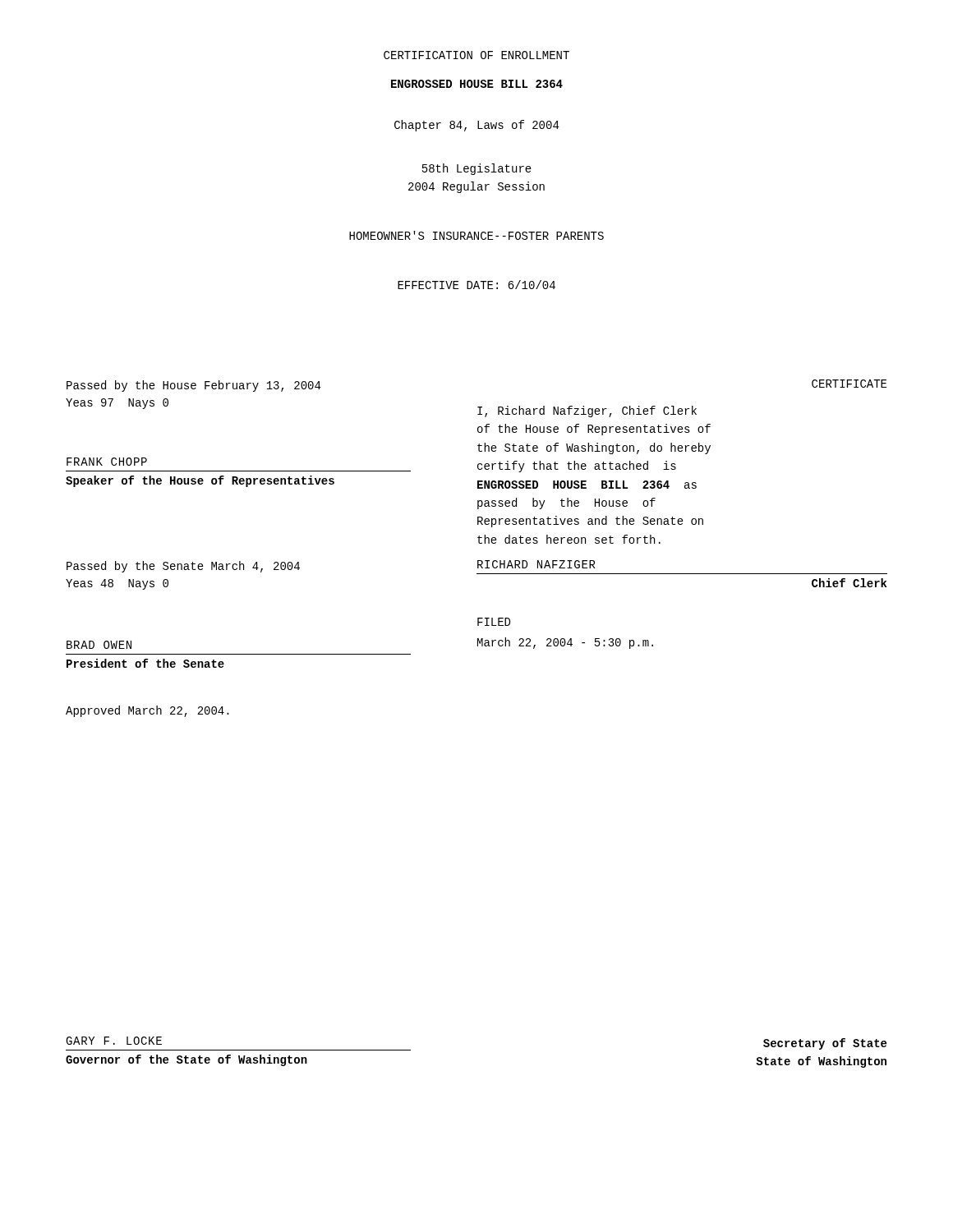Click on the text block with the text "Passed by the House February 13, 2004 Yeas"
This screenshot has width=953, height=1232.
(x=193, y=395)
